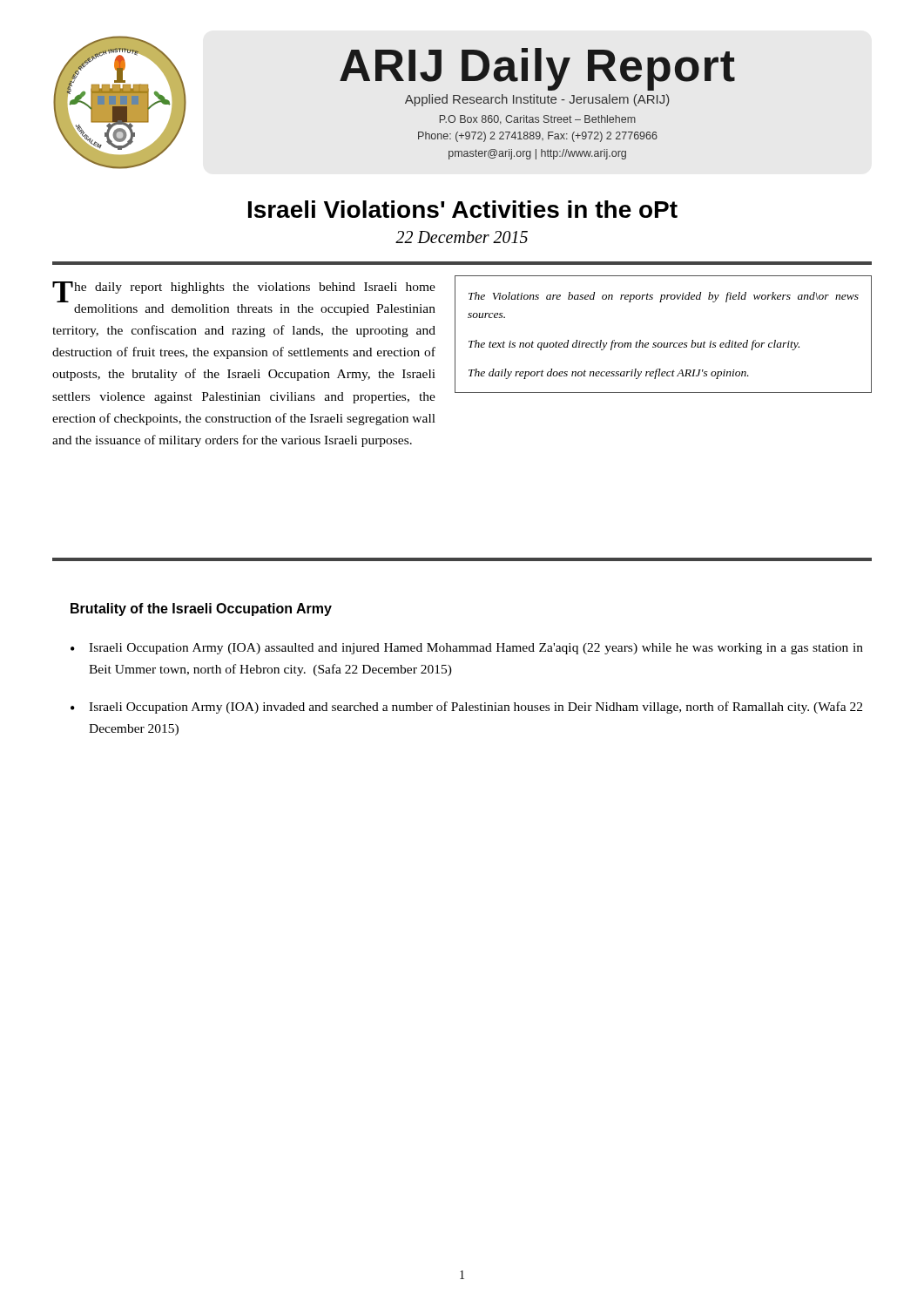The image size is (924, 1307).
Task: Locate the title that reads "Israeli Violations' Activities in the oPt"
Action: (x=462, y=222)
